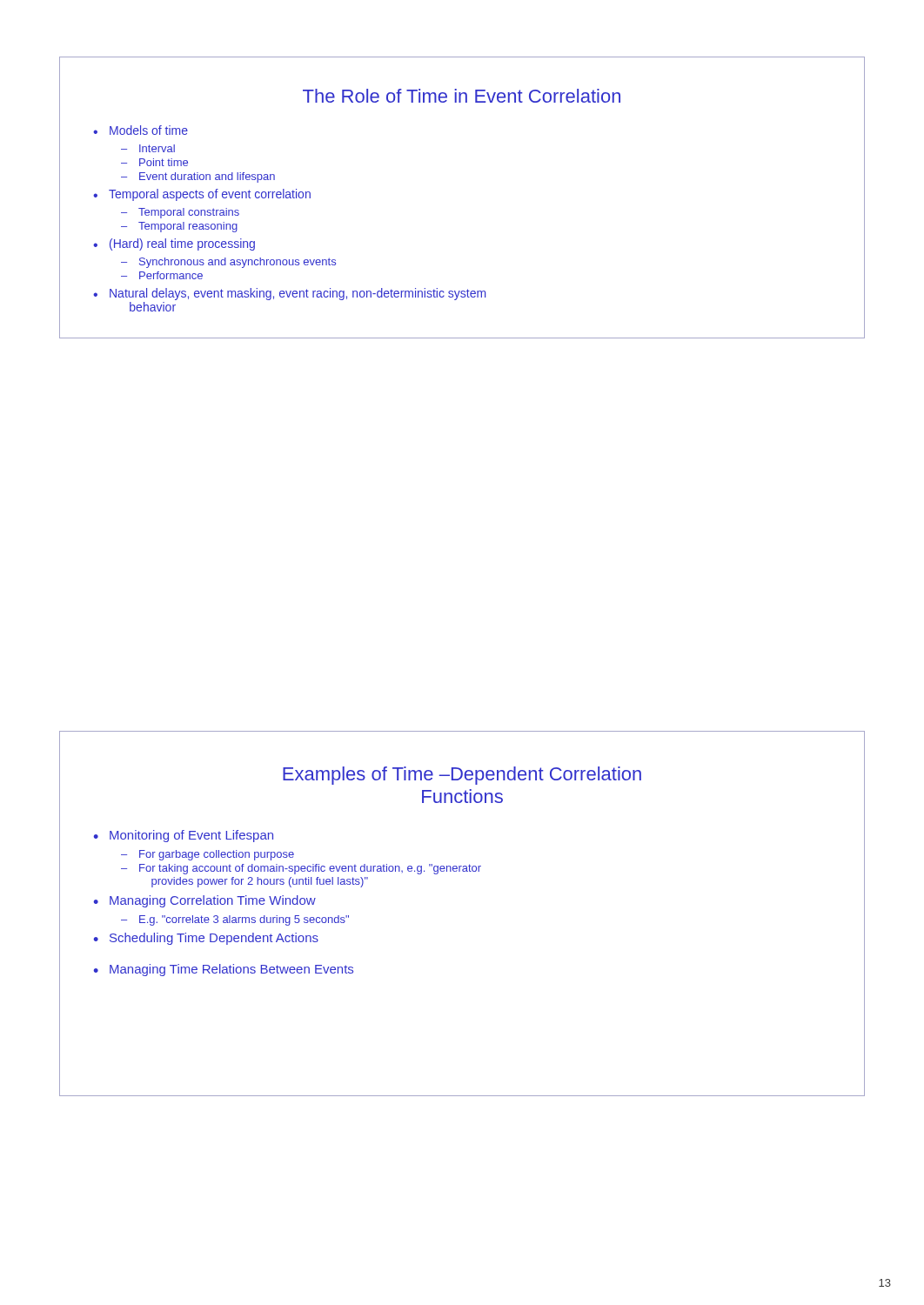Select the element starting "The Role of Time in"
This screenshot has width=924, height=1305.
(462, 96)
